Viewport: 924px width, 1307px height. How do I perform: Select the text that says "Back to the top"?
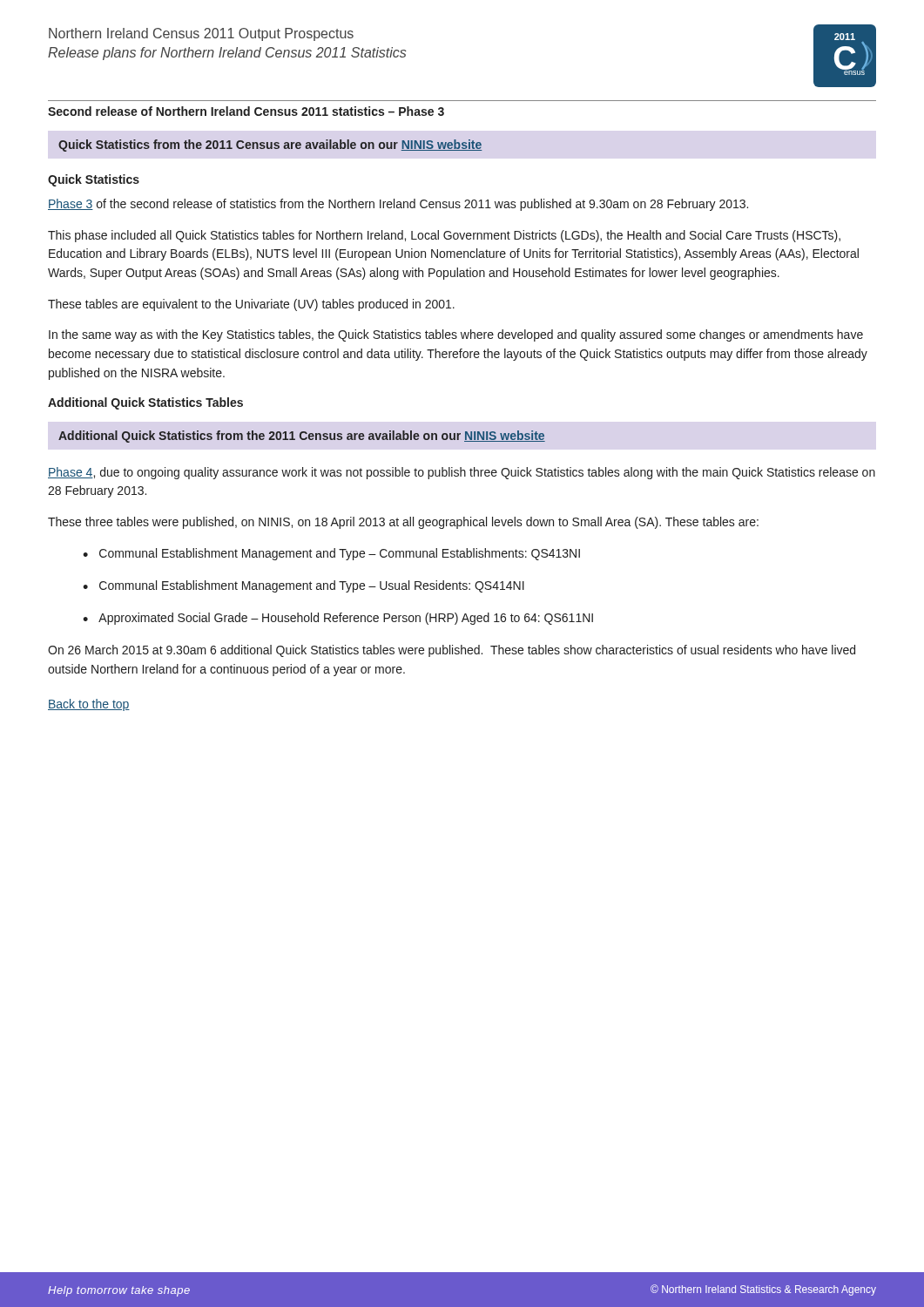point(89,704)
